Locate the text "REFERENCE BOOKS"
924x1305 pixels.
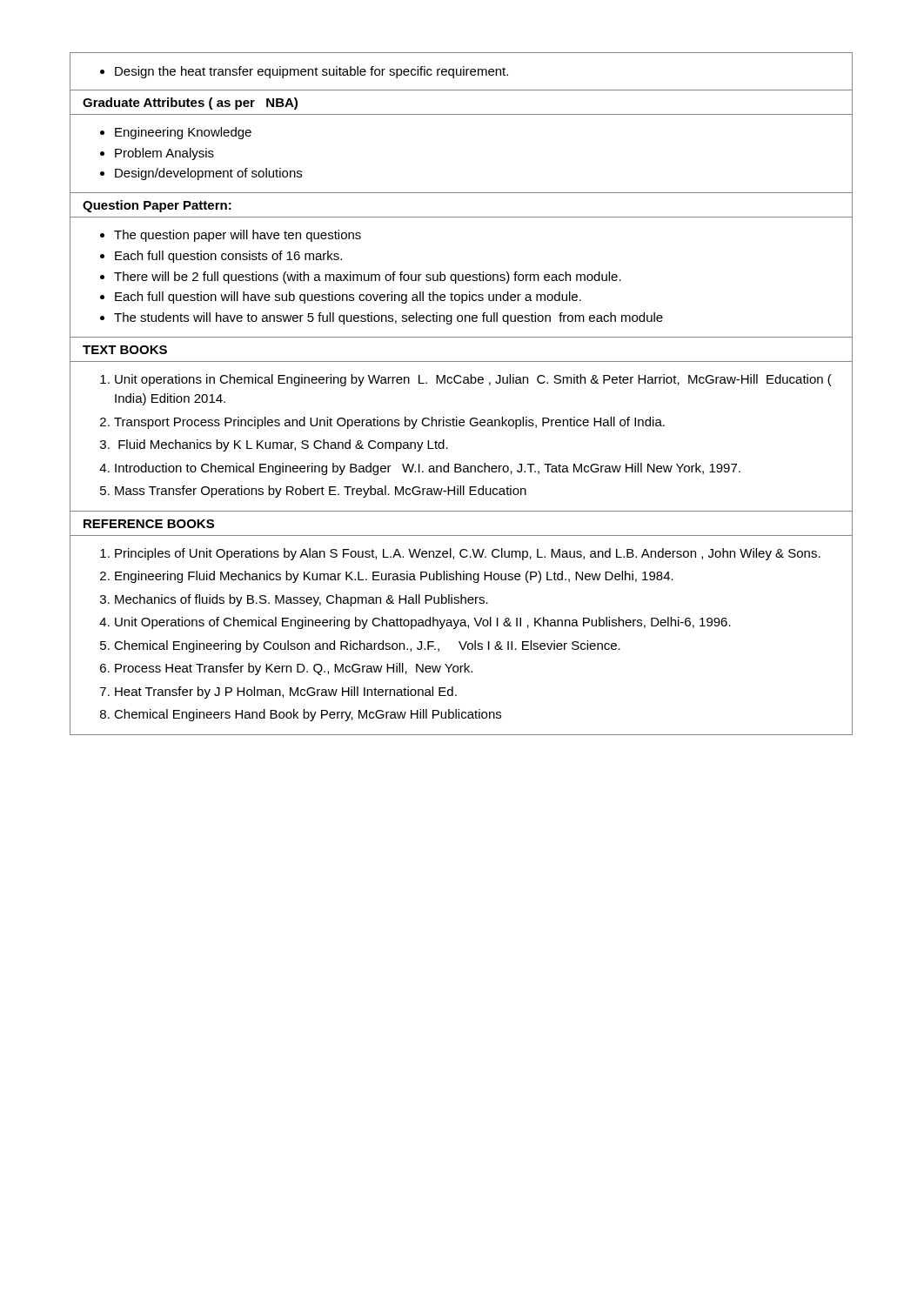pos(149,523)
